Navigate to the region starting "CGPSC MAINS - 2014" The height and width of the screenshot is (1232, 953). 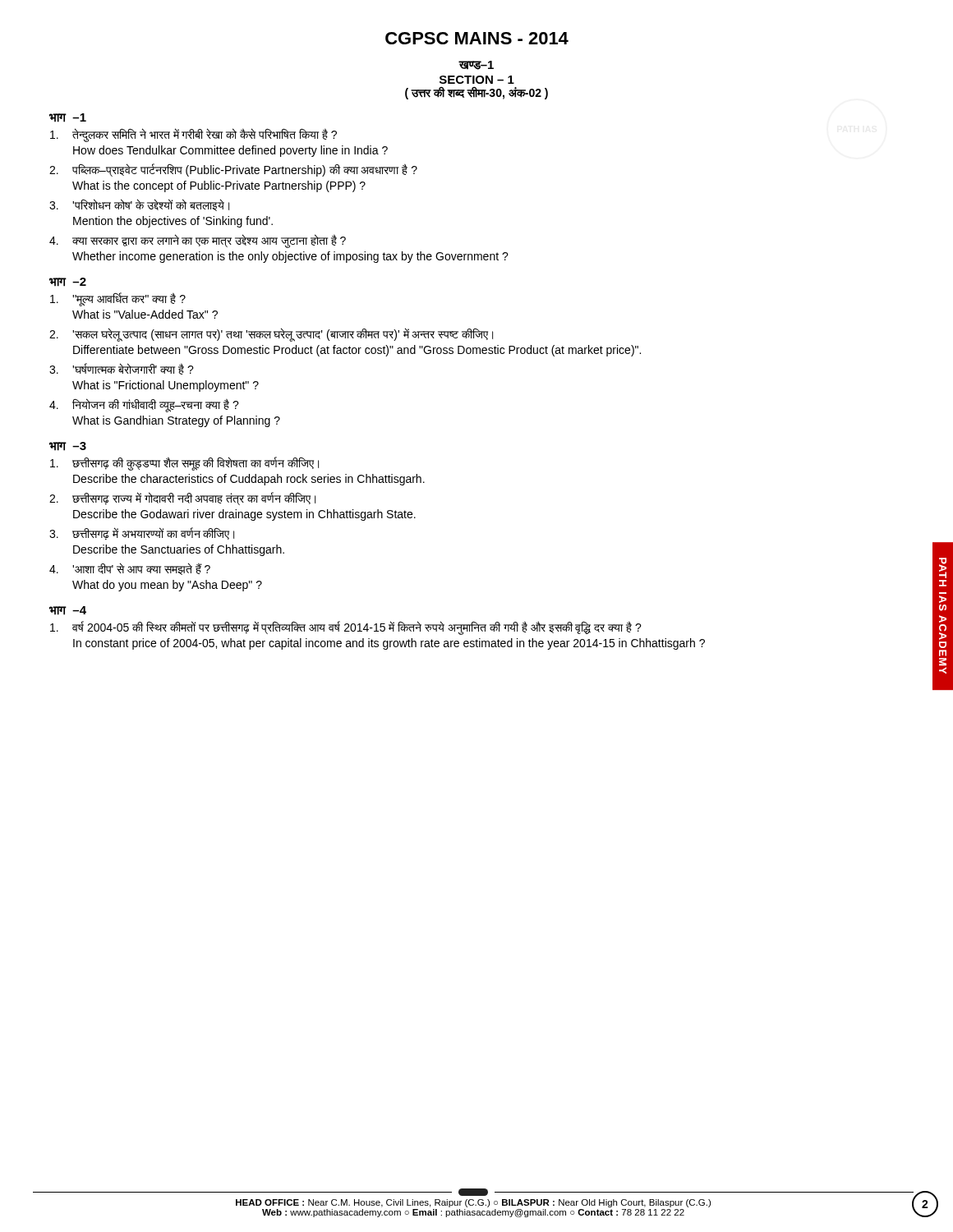click(x=476, y=38)
